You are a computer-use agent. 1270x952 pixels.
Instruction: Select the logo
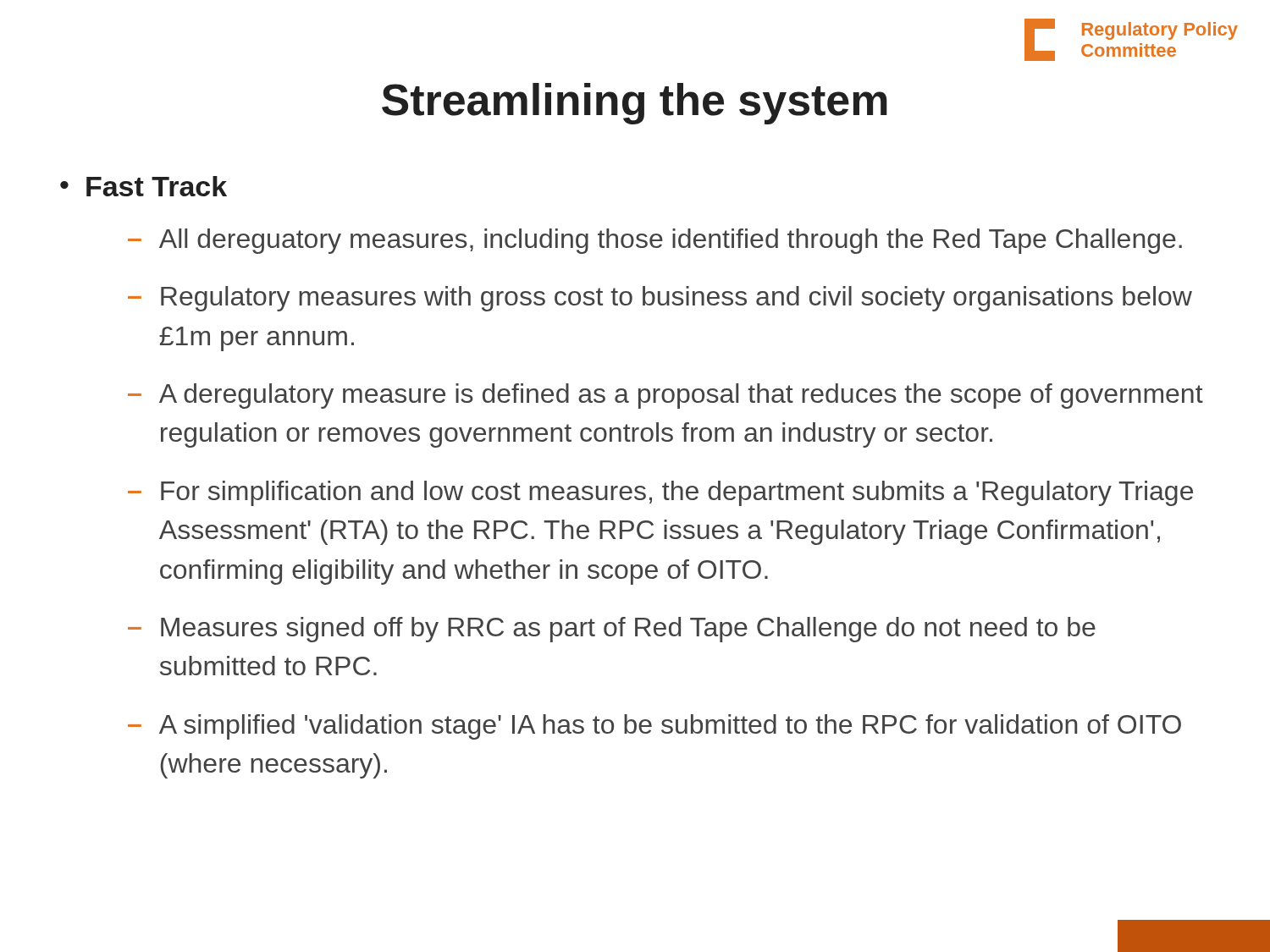(1130, 40)
